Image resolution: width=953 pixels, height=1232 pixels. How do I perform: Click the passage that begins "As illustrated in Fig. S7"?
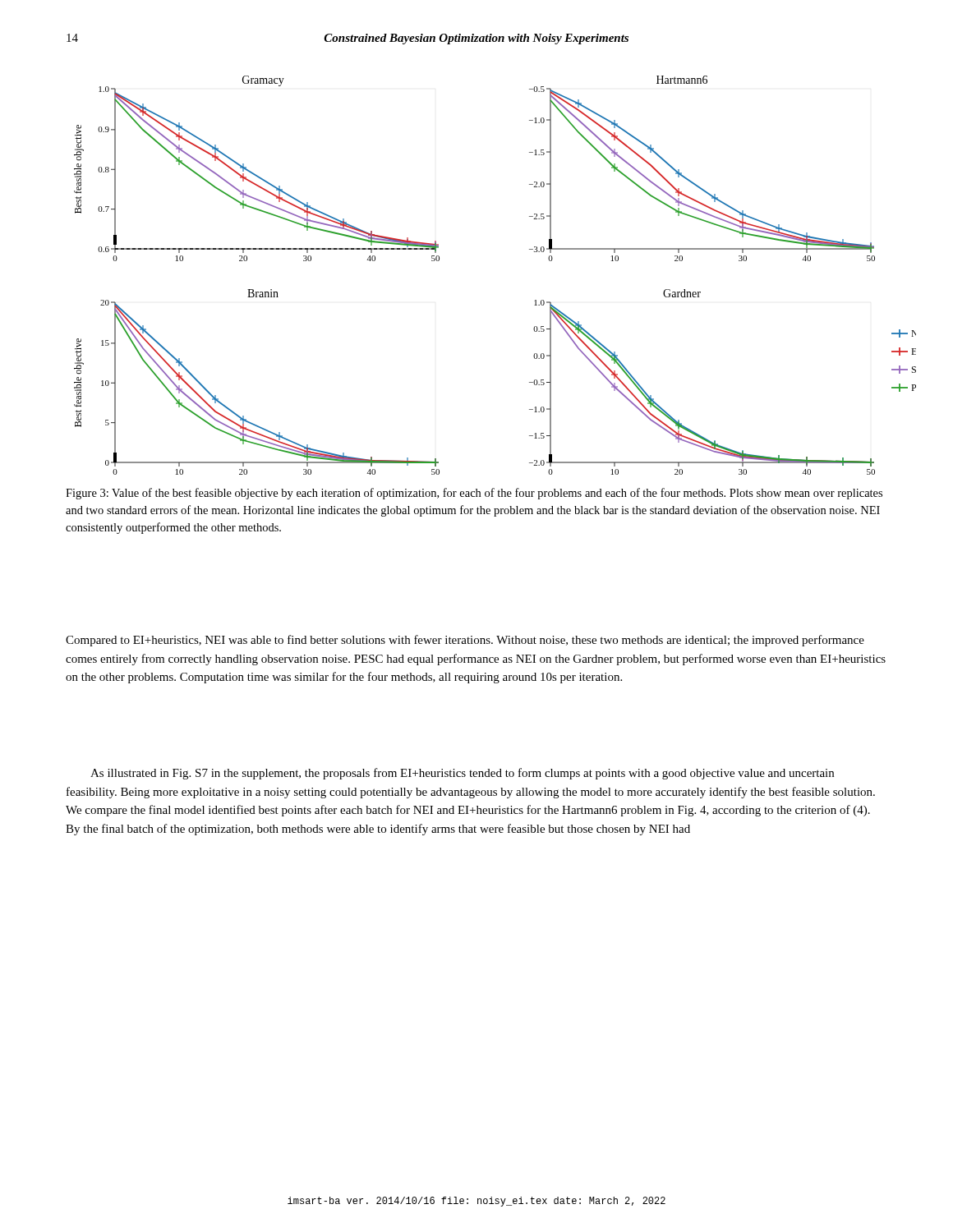coord(476,801)
